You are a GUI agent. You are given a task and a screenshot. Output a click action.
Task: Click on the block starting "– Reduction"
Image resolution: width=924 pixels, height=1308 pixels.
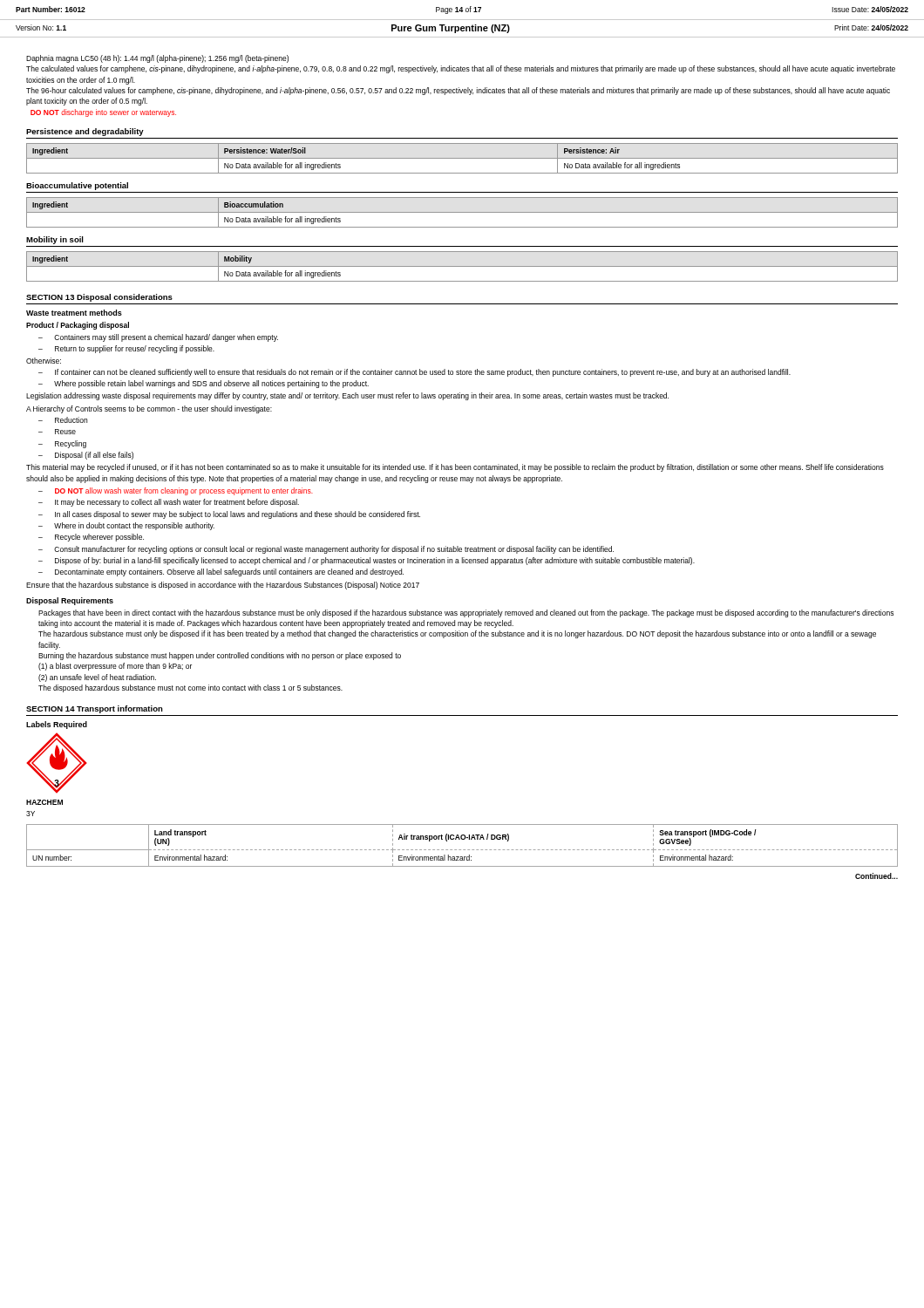(57, 421)
